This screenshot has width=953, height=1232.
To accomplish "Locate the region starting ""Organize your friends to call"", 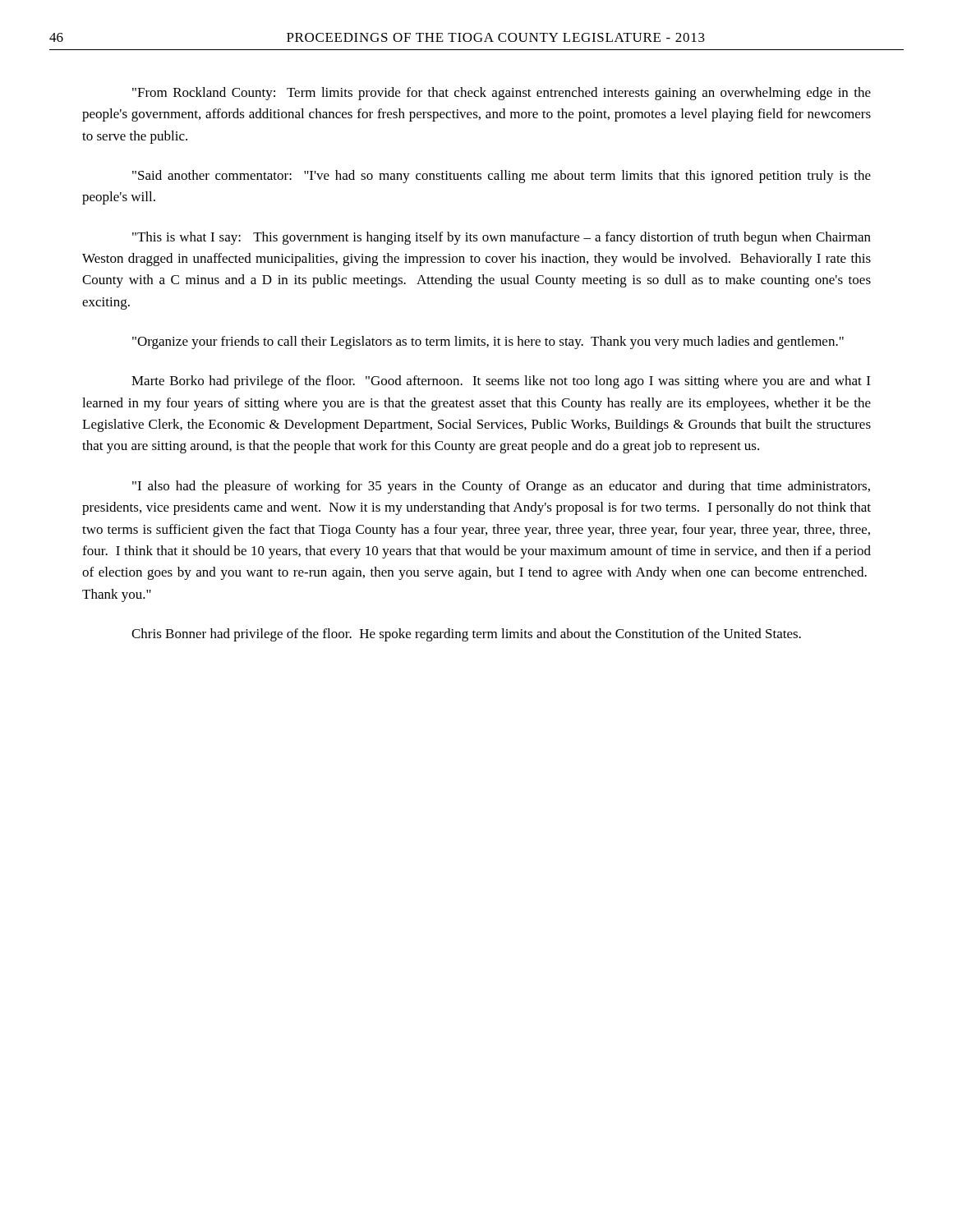I will pos(488,341).
